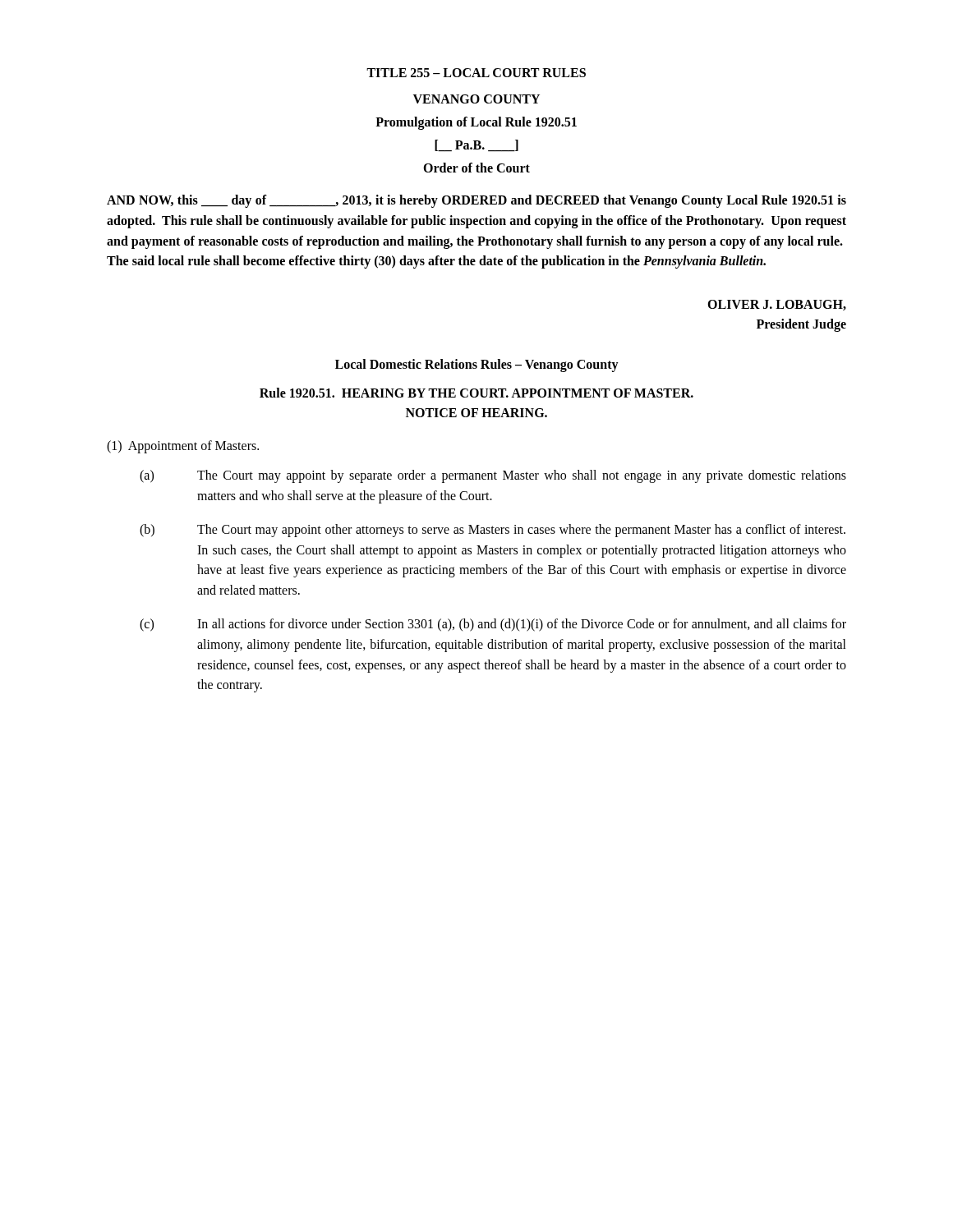Click on the text starting "AND NOW, this"
This screenshot has height=1232, width=953.
coord(476,231)
